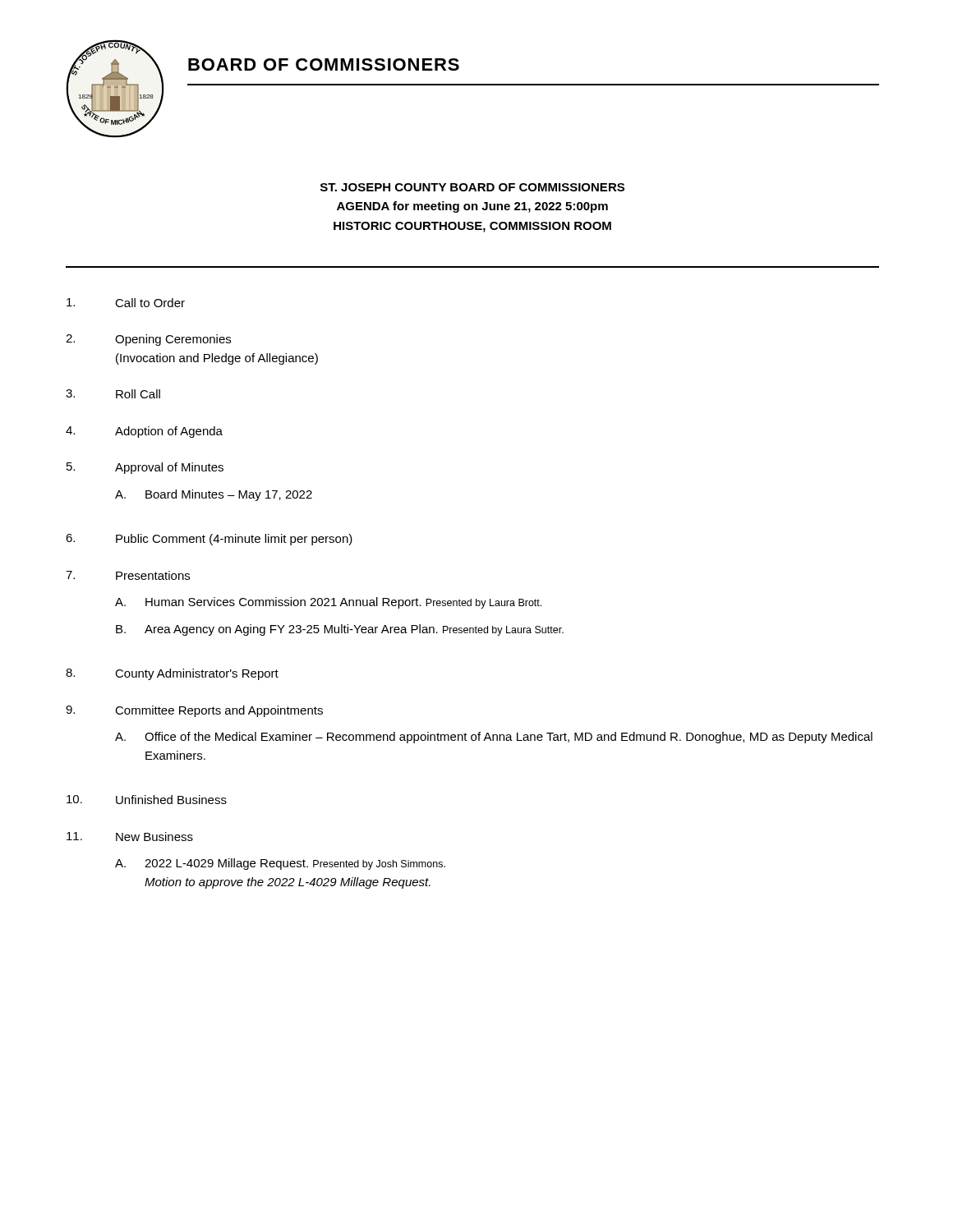Locate the block of text that opens with "11. New Business A. 2022 L-4029"

click(130, 837)
